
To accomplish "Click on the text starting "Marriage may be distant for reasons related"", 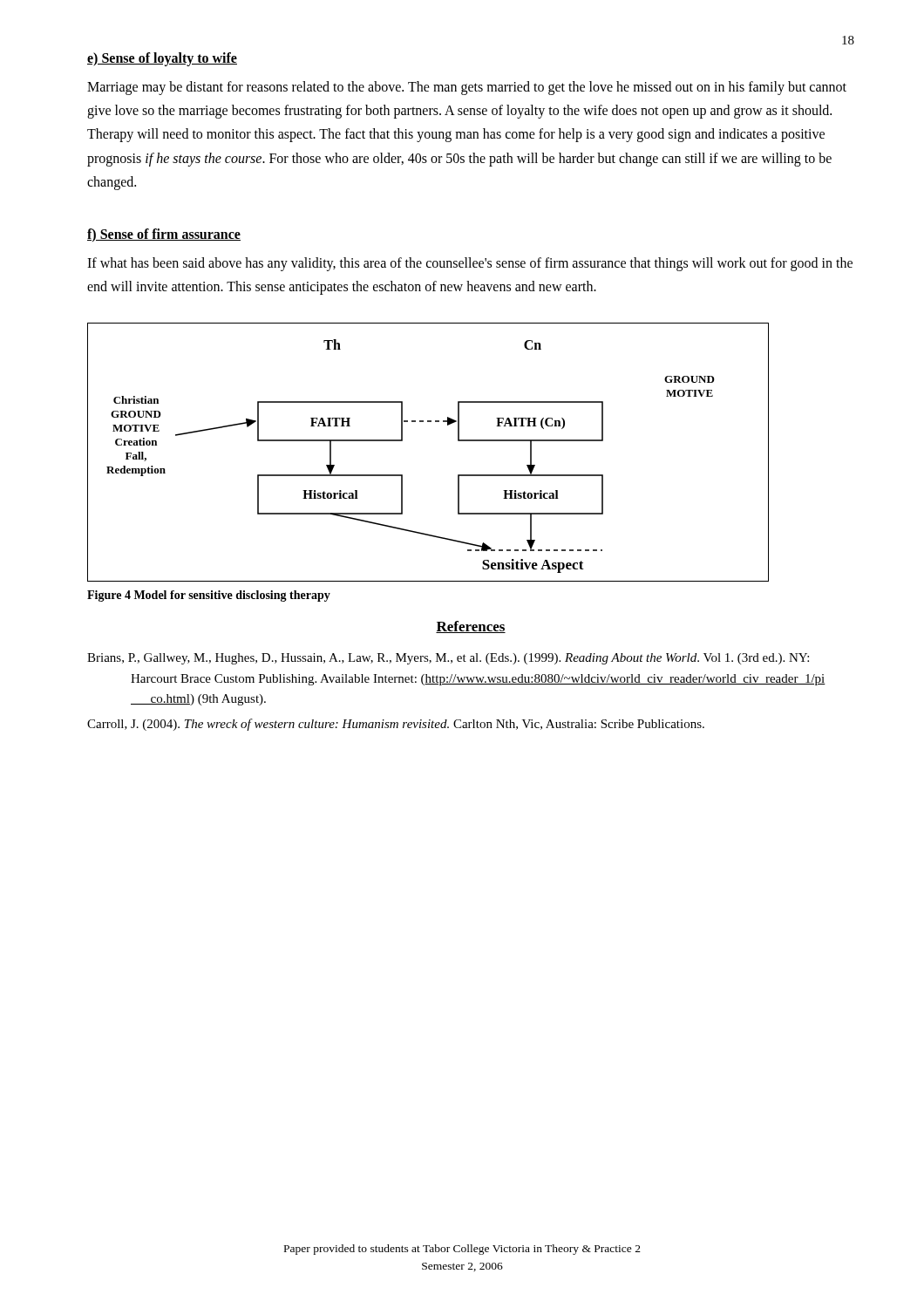I will (467, 134).
